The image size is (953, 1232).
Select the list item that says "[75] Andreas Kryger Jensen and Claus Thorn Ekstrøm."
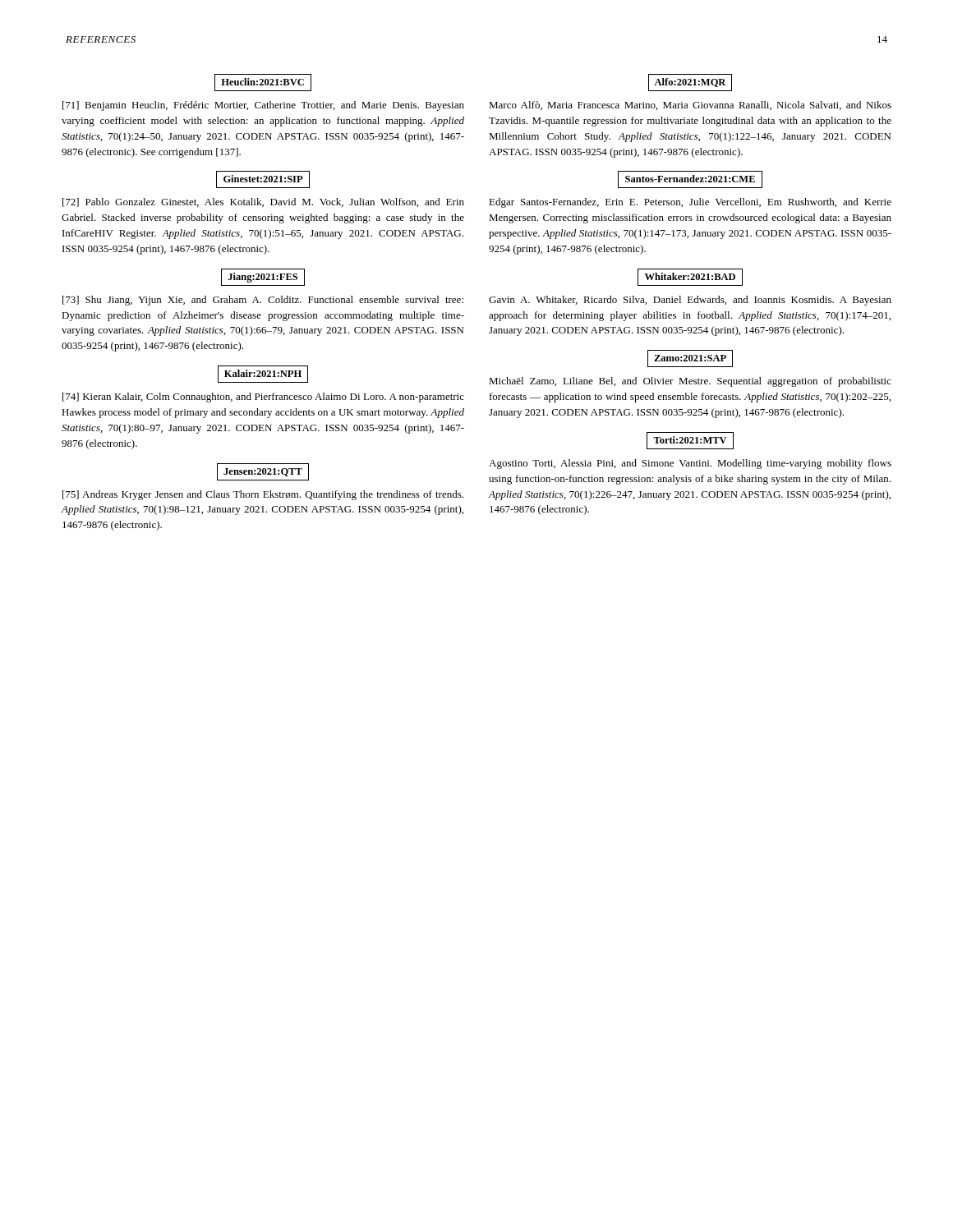coord(263,509)
